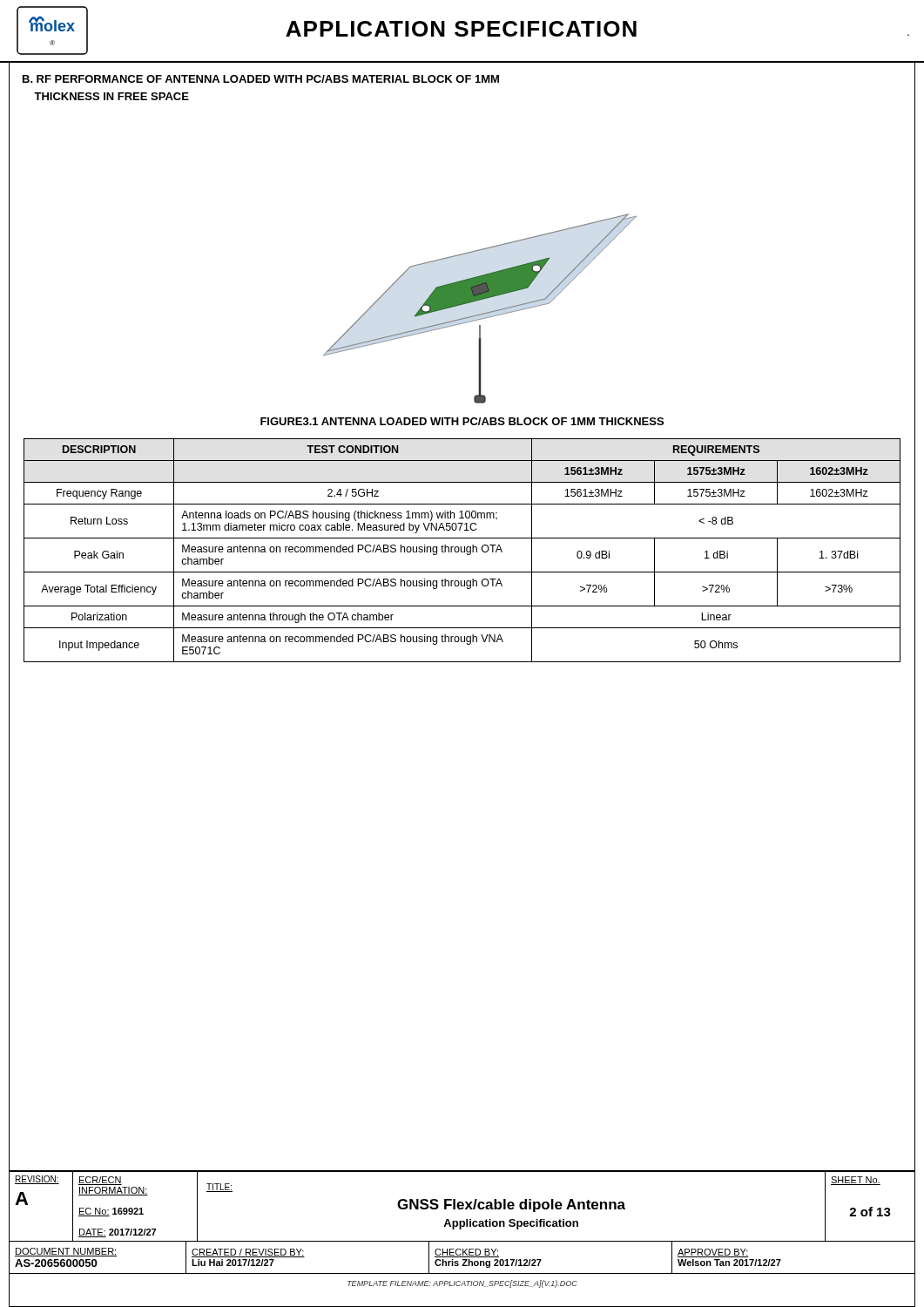924x1307 pixels.
Task: Select the caption that reads "FIGURE3.1 ANTENNA LOADED WITH"
Action: (x=462, y=421)
